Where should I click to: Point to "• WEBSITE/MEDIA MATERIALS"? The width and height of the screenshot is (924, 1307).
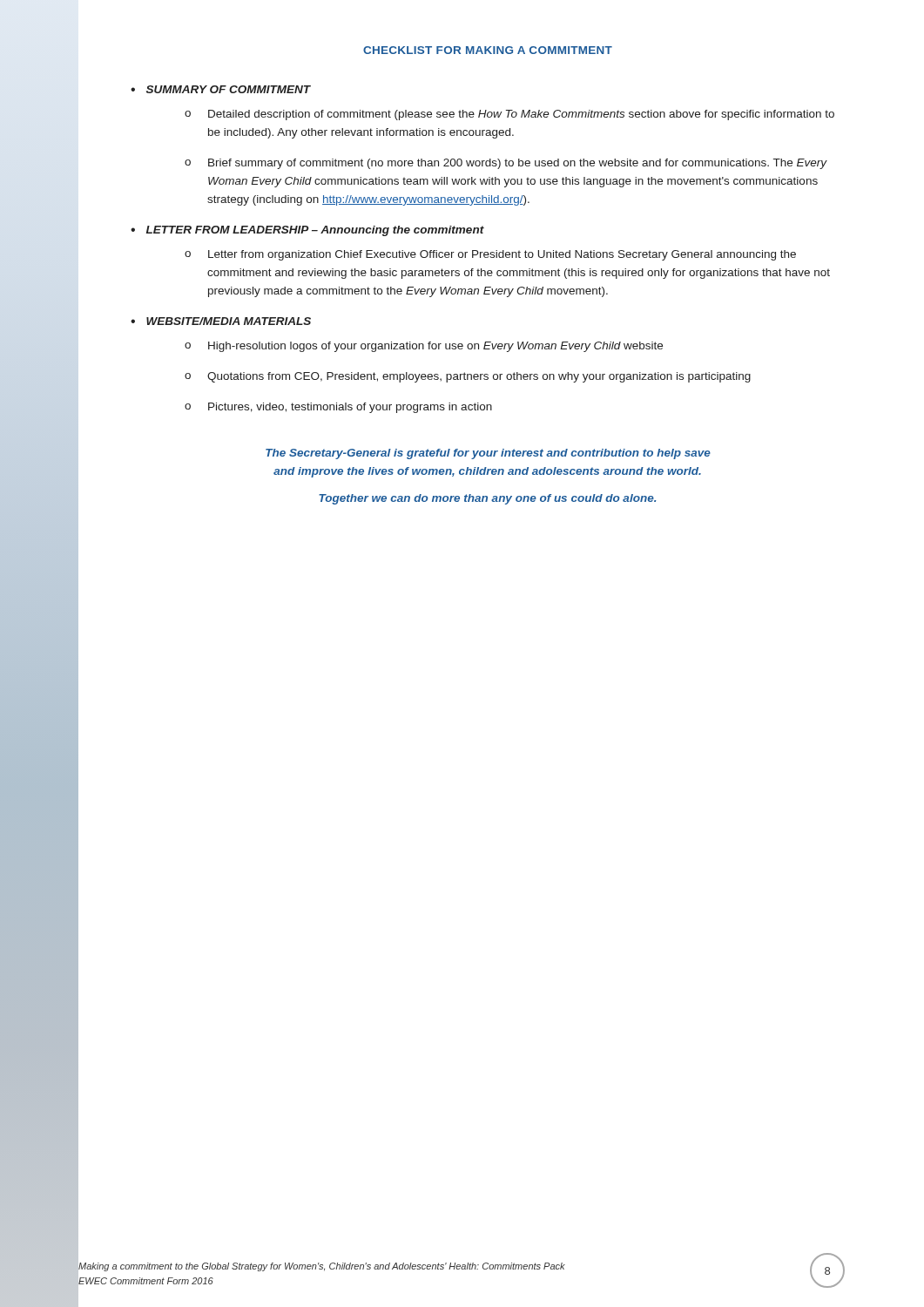pos(221,321)
